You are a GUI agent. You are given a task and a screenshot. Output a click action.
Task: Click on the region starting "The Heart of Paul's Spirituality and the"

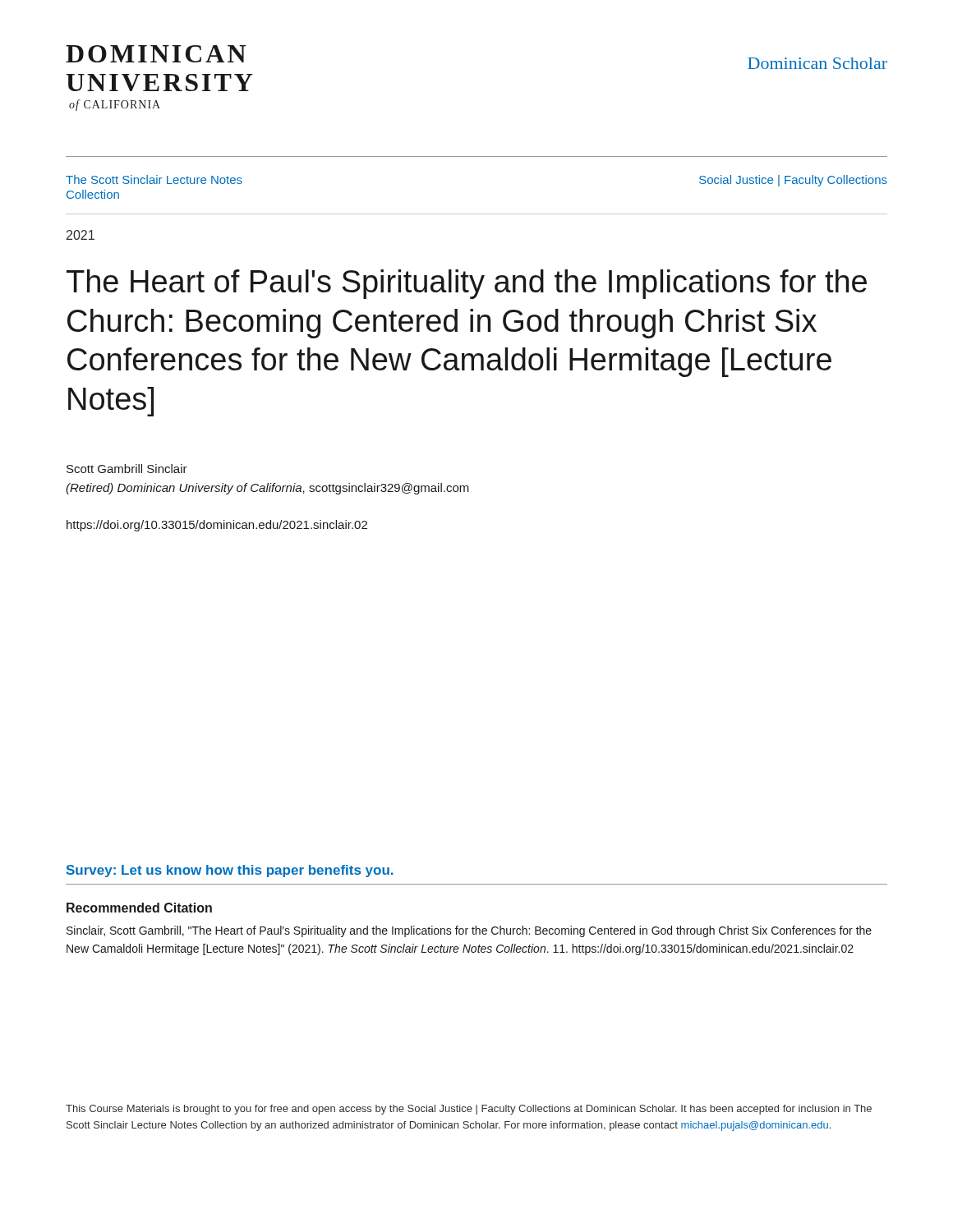coord(467,340)
